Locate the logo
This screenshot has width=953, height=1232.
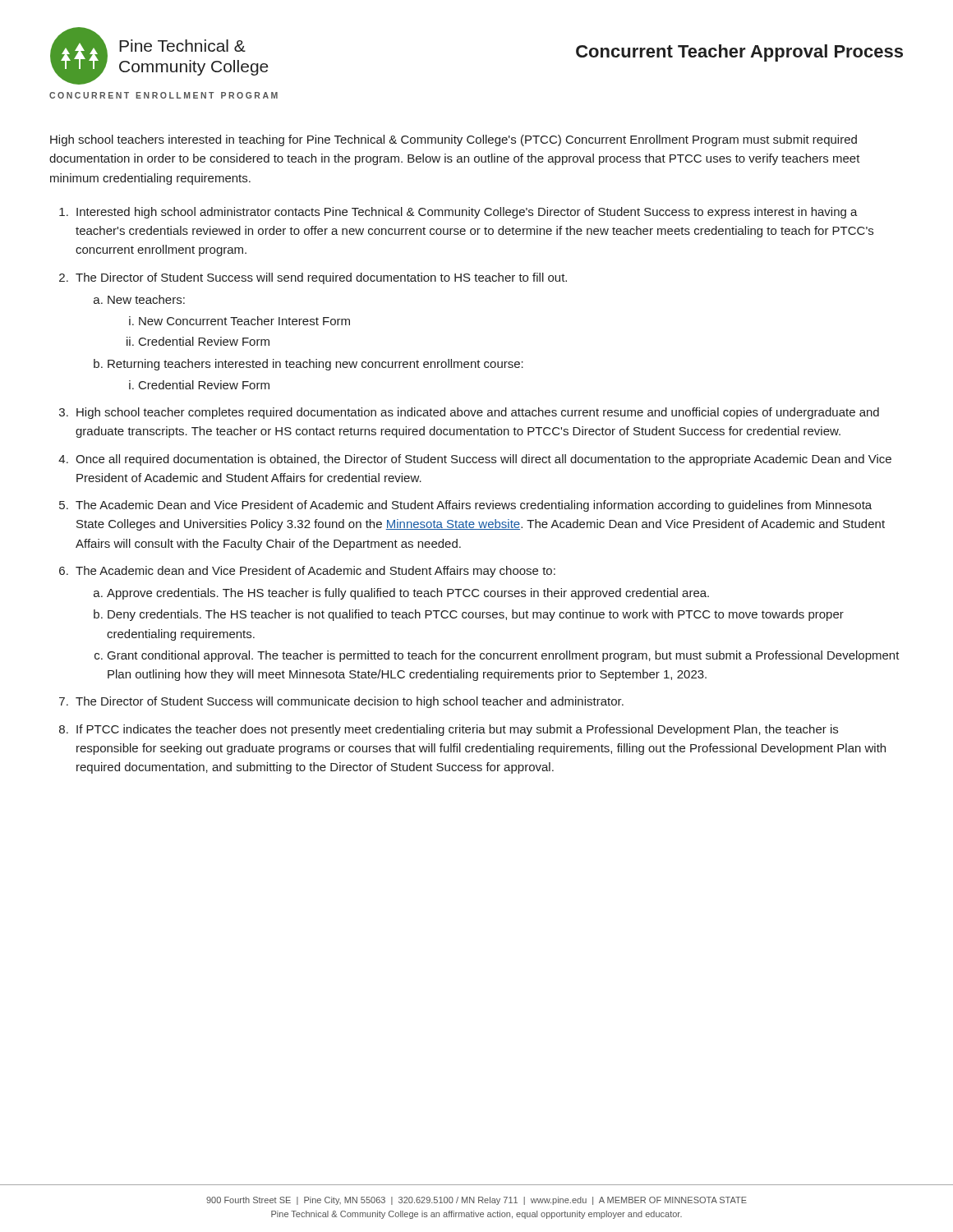click(189, 63)
